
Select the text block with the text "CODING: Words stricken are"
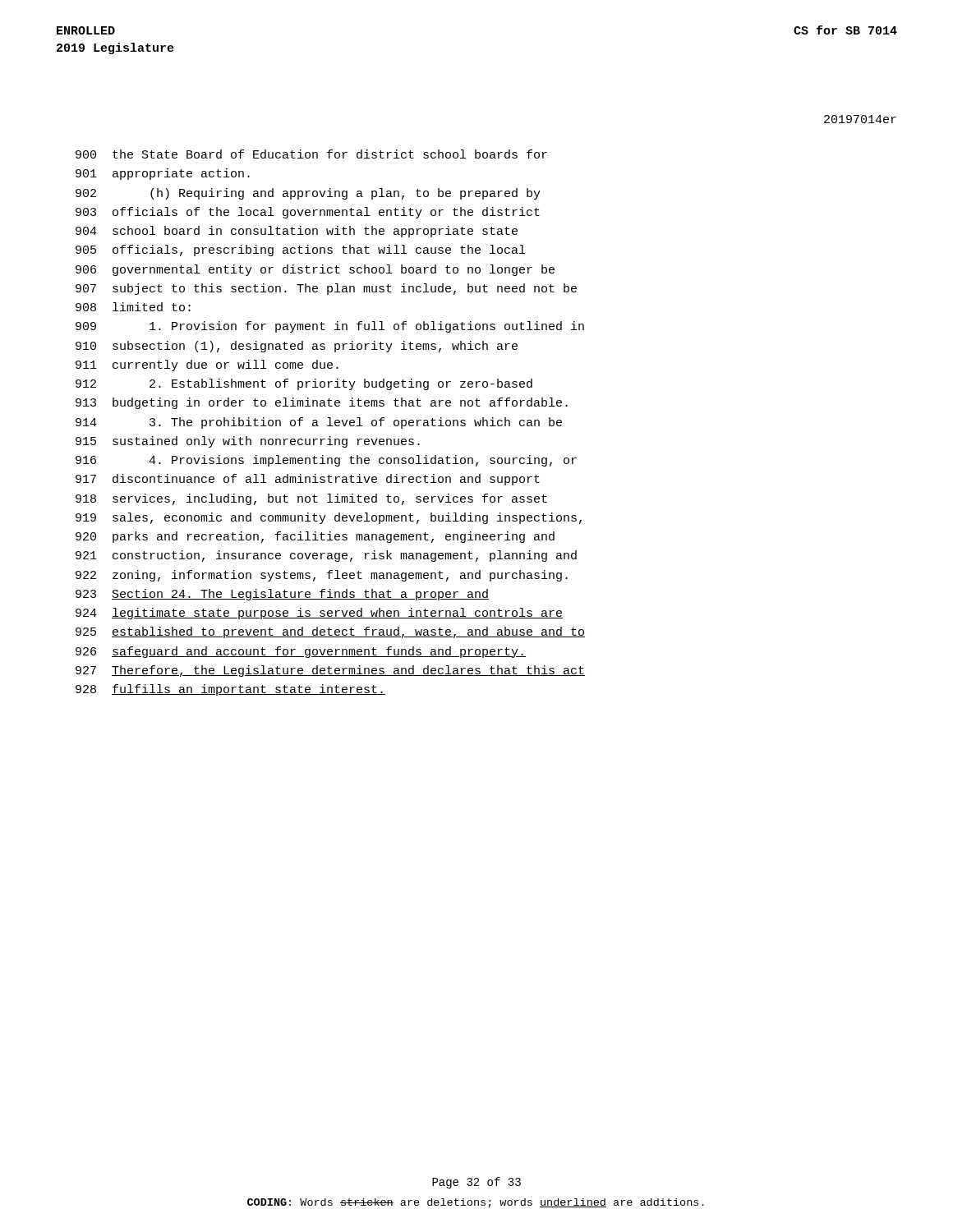click(476, 1203)
